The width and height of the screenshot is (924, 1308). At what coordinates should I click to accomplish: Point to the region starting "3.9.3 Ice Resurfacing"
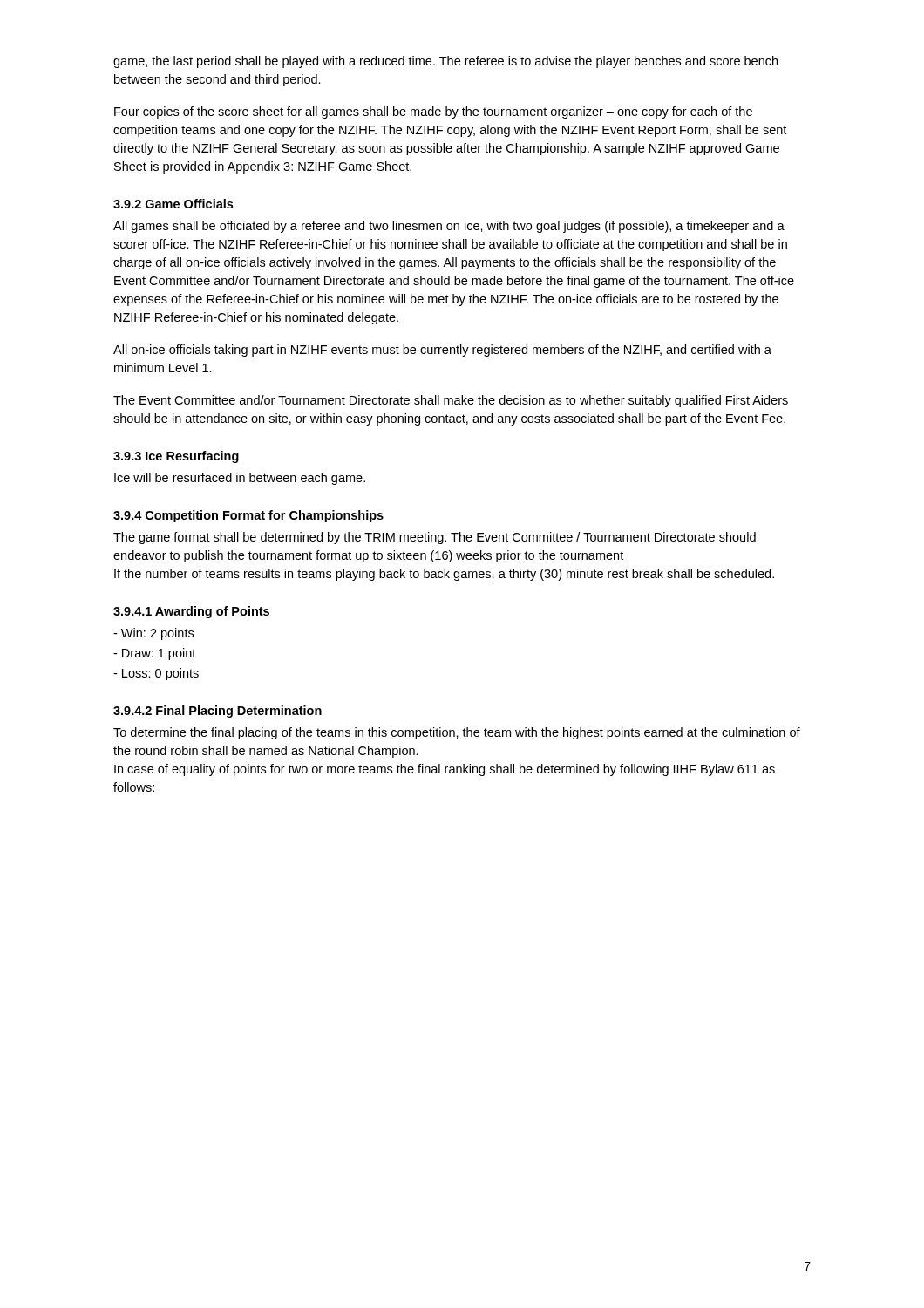click(x=176, y=456)
